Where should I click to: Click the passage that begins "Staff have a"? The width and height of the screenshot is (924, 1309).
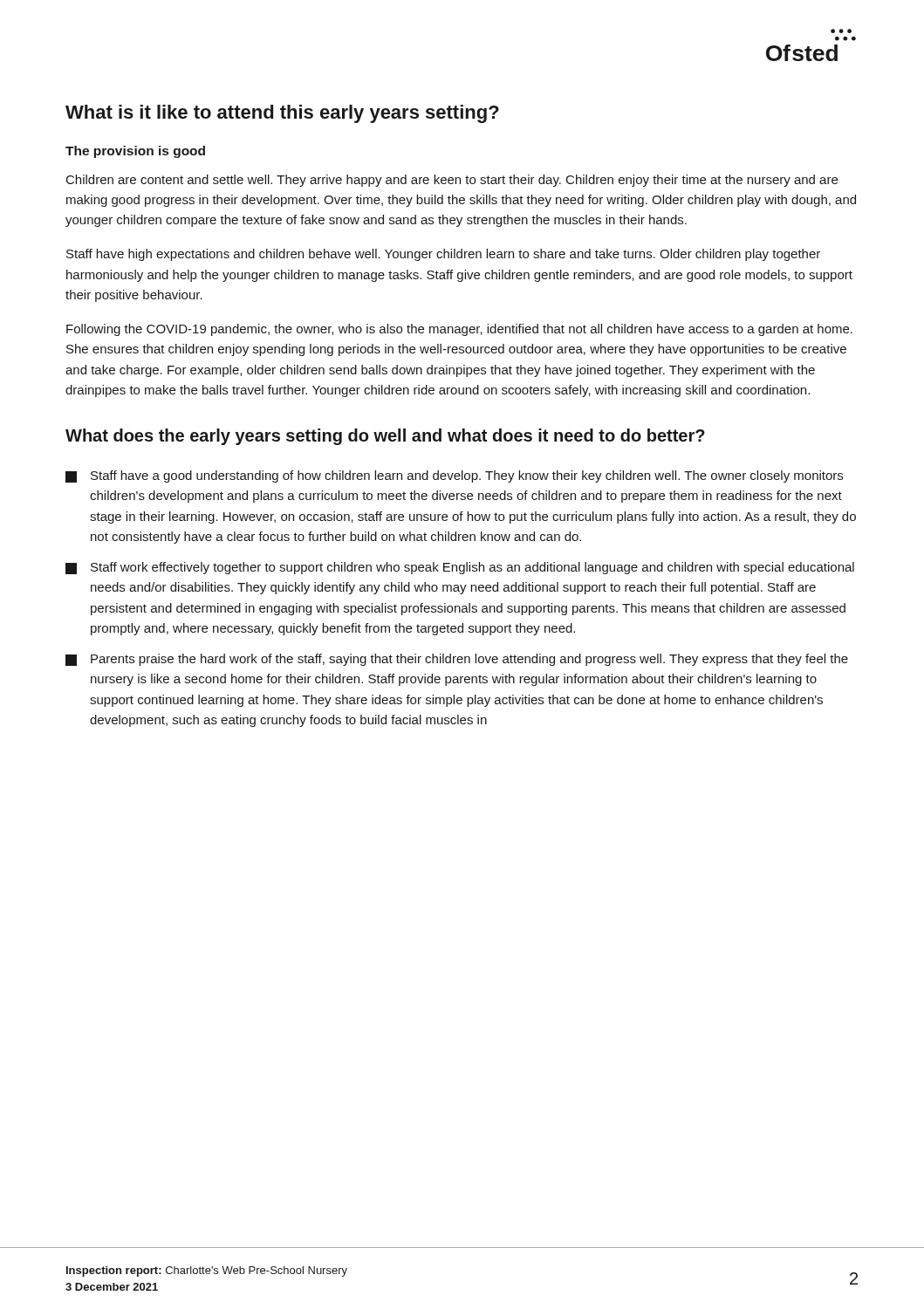(x=462, y=506)
